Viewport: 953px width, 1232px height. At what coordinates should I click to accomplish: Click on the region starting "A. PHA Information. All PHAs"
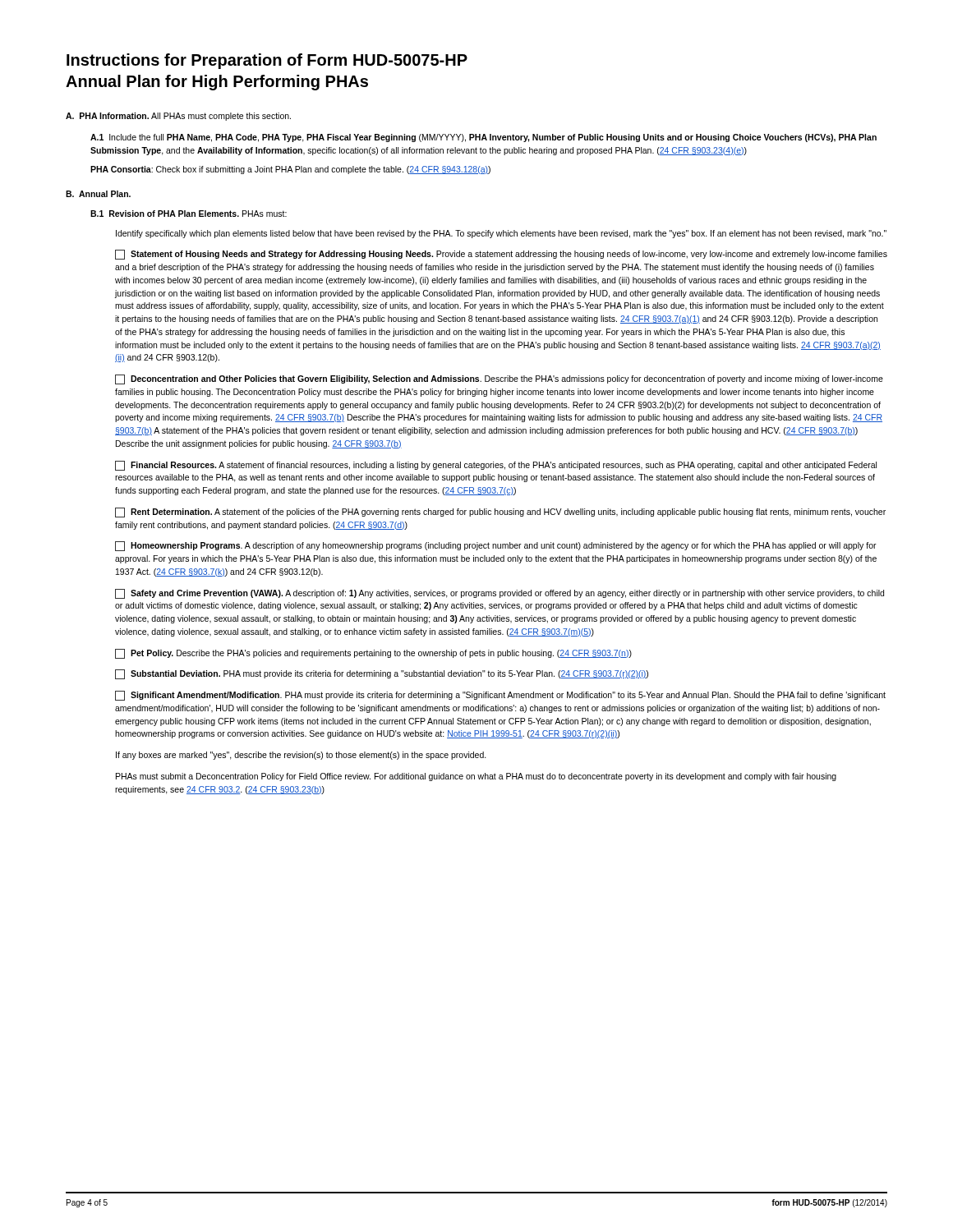pyautogui.click(x=178, y=117)
